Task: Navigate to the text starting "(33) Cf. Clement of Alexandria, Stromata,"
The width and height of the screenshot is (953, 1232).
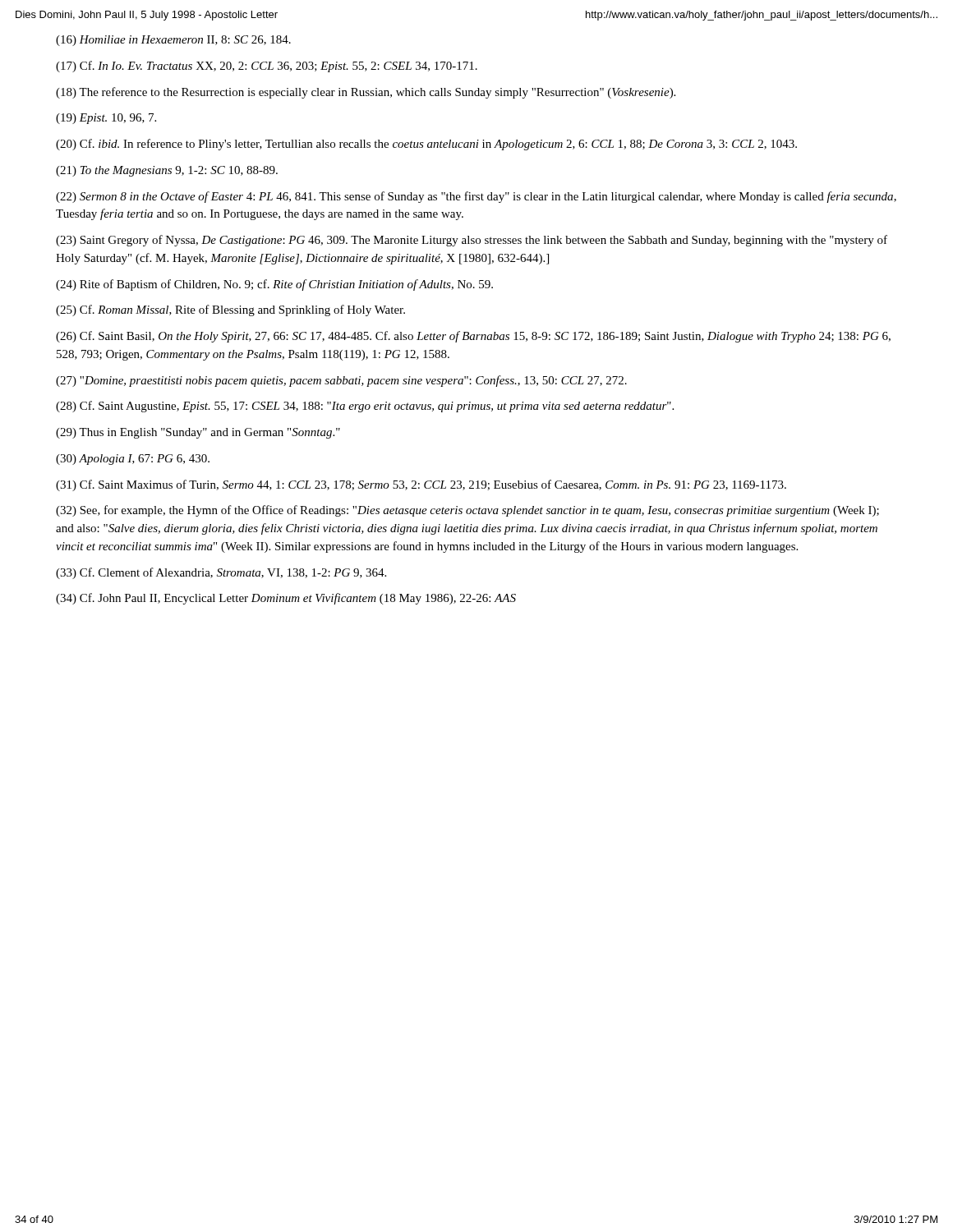Action: pyautogui.click(x=222, y=572)
